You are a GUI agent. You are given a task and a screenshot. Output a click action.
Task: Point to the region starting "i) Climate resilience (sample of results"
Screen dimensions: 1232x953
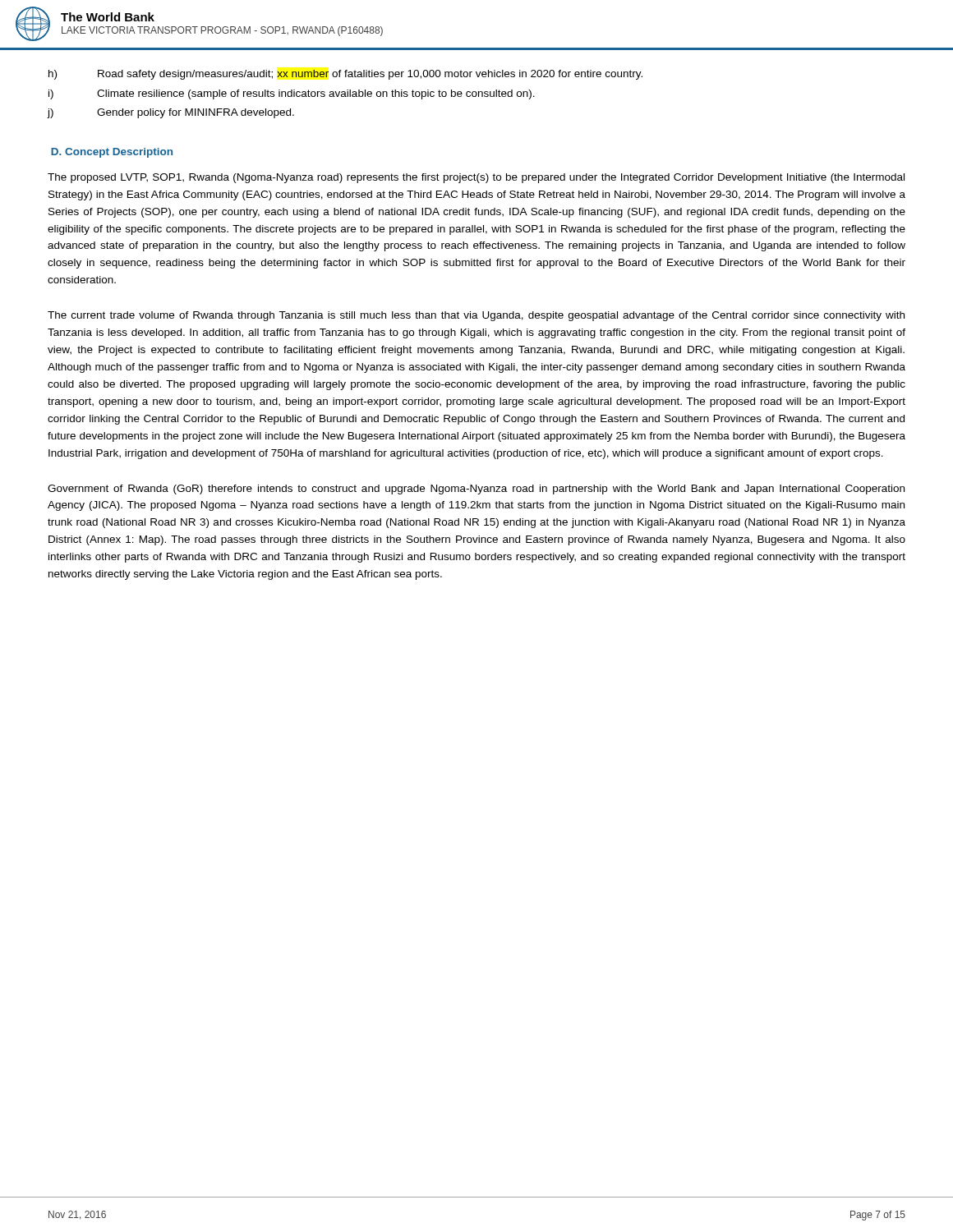pos(476,94)
